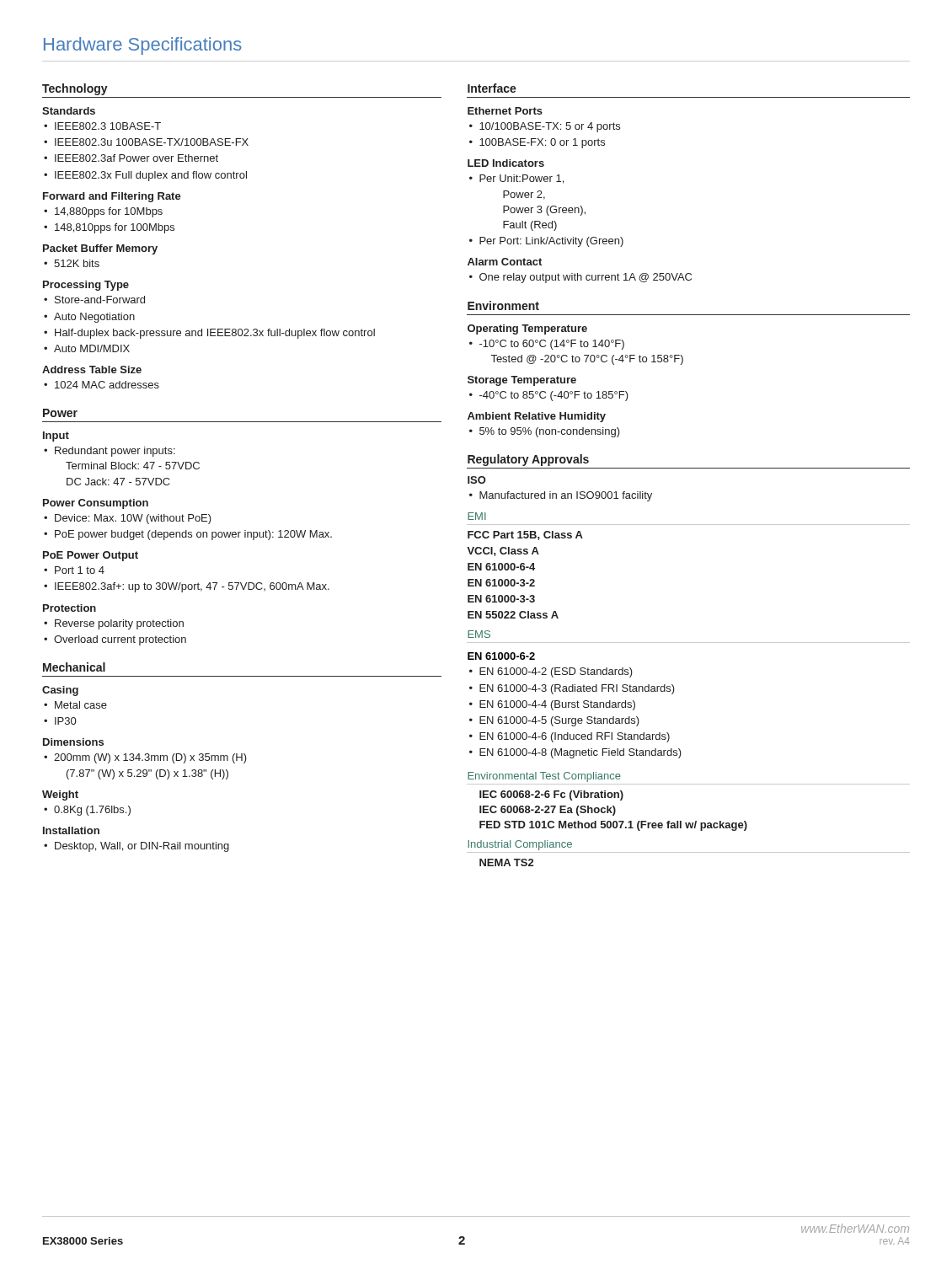
Task: Locate the section header with the text "PoE Power Output"
Action: pos(90,555)
